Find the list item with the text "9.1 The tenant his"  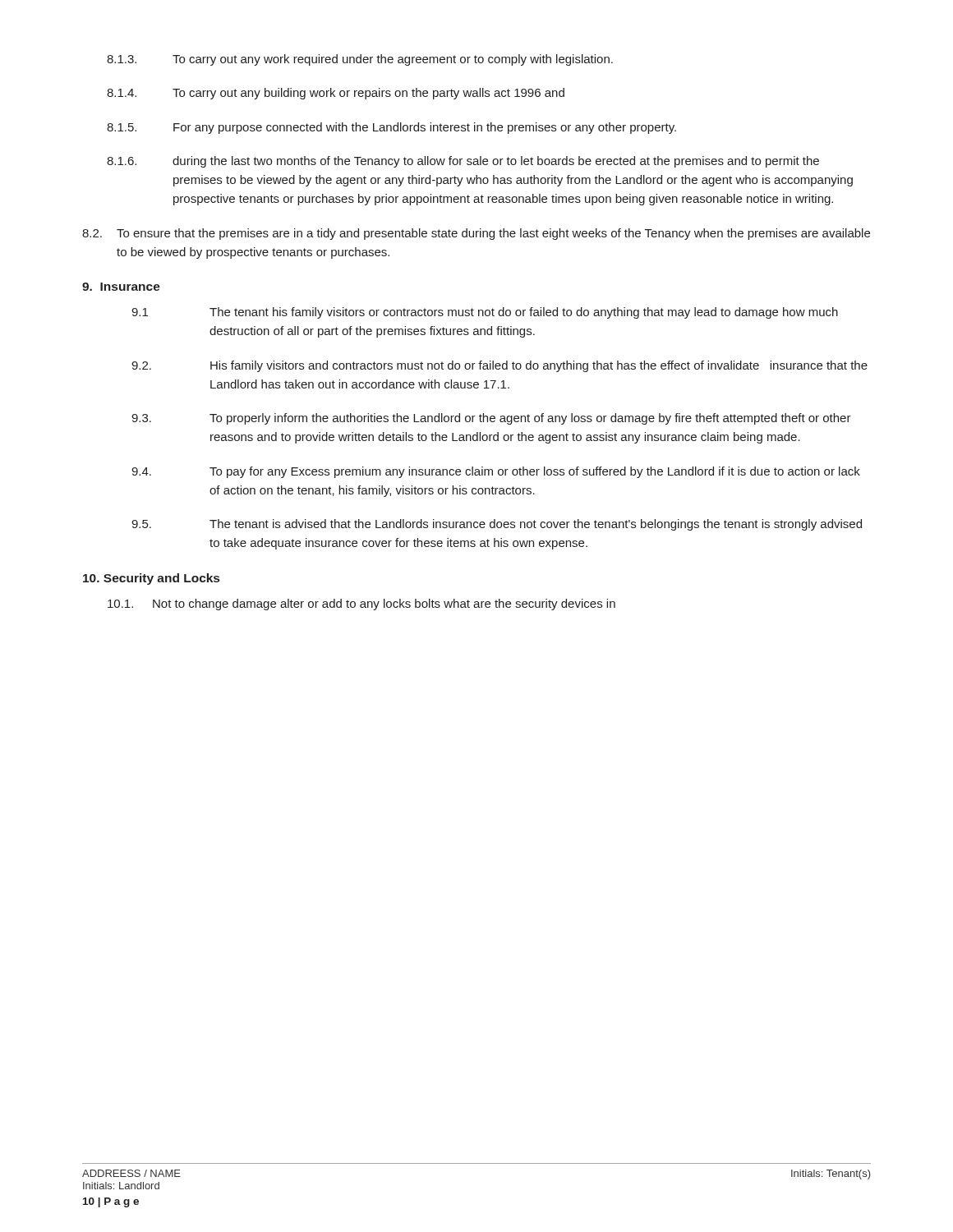click(489, 321)
